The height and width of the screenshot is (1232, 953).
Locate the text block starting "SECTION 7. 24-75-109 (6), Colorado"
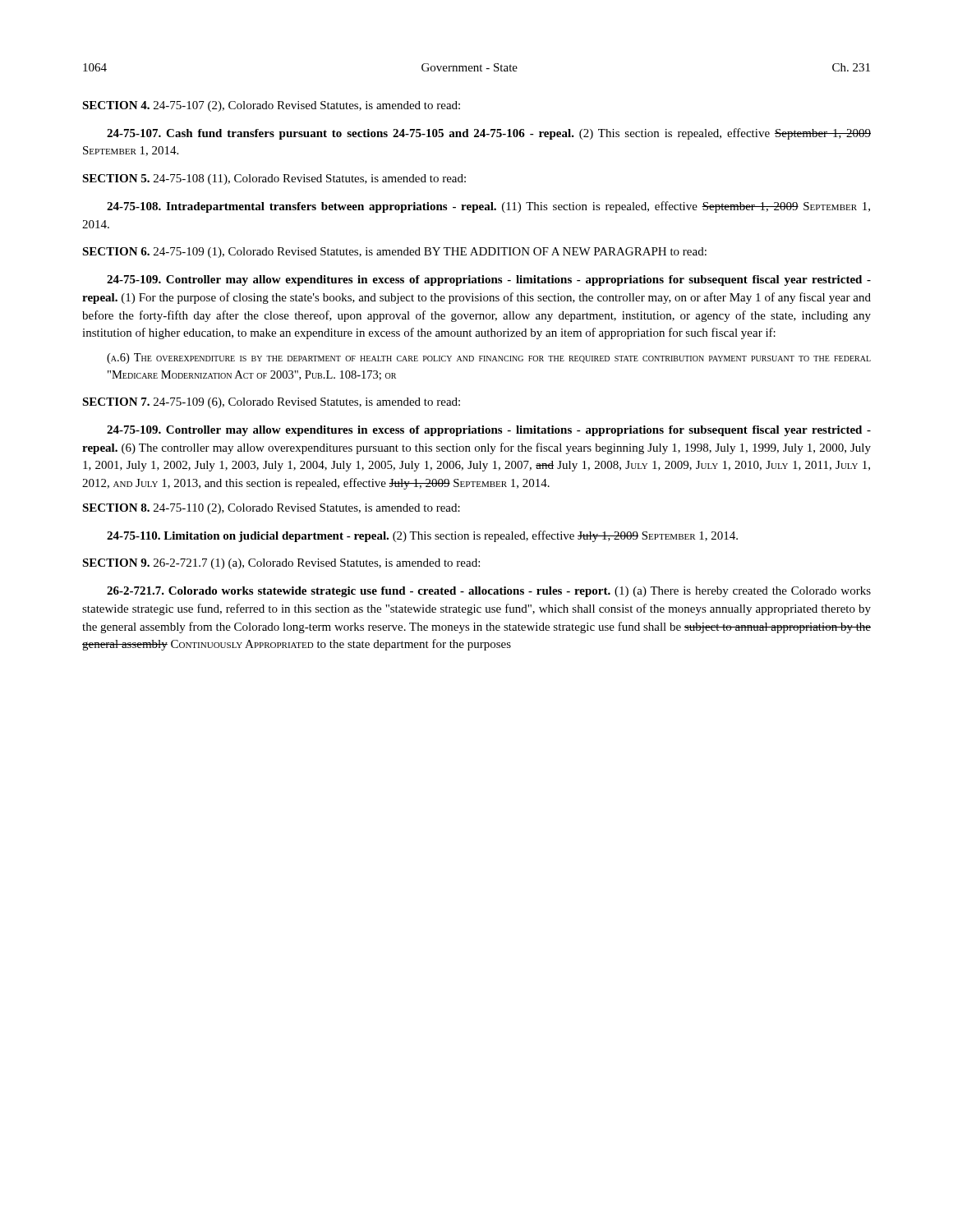271,403
